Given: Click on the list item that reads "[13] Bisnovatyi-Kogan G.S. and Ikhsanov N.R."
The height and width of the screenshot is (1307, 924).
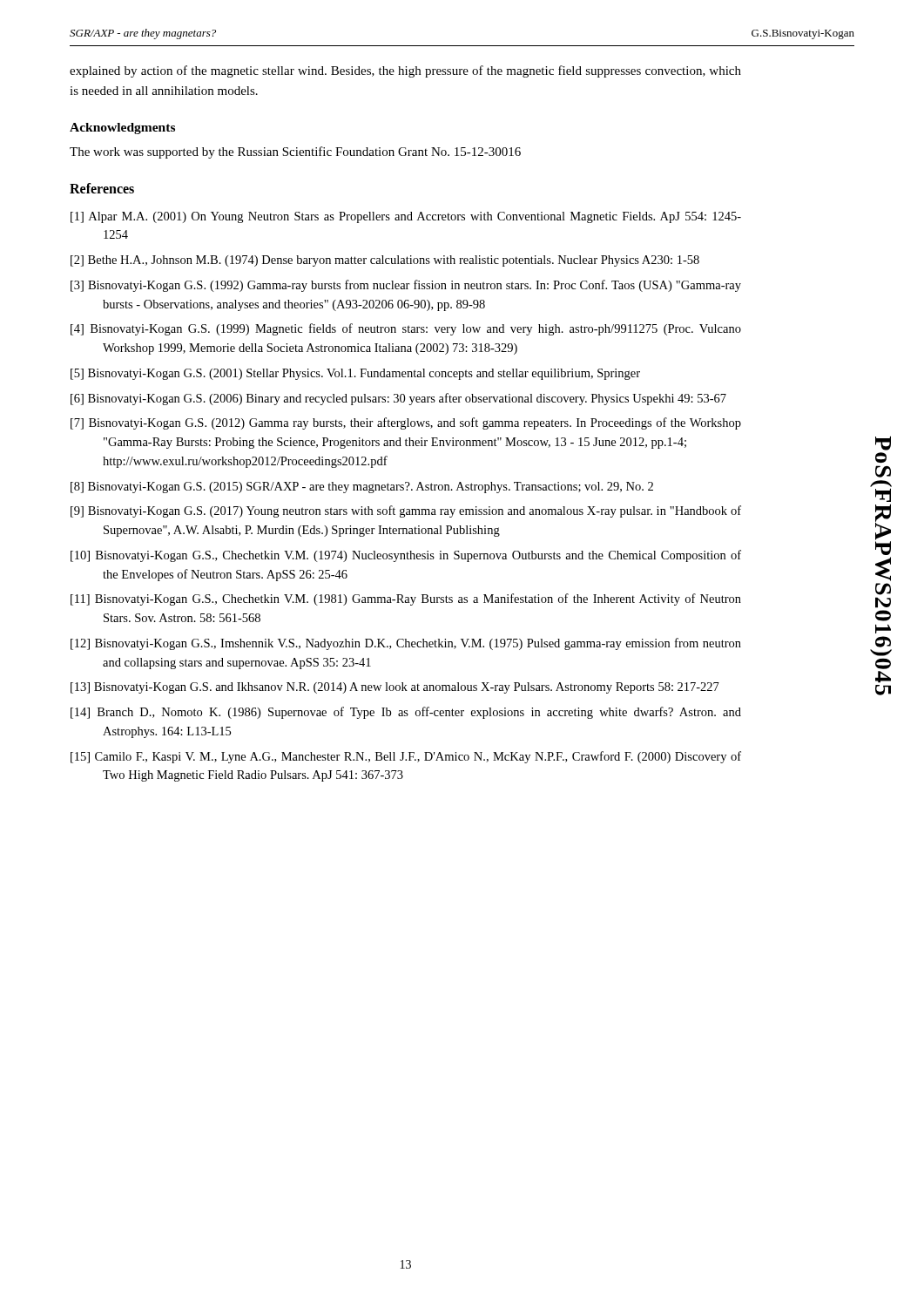Looking at the screenshot, I should coord(394,687).
